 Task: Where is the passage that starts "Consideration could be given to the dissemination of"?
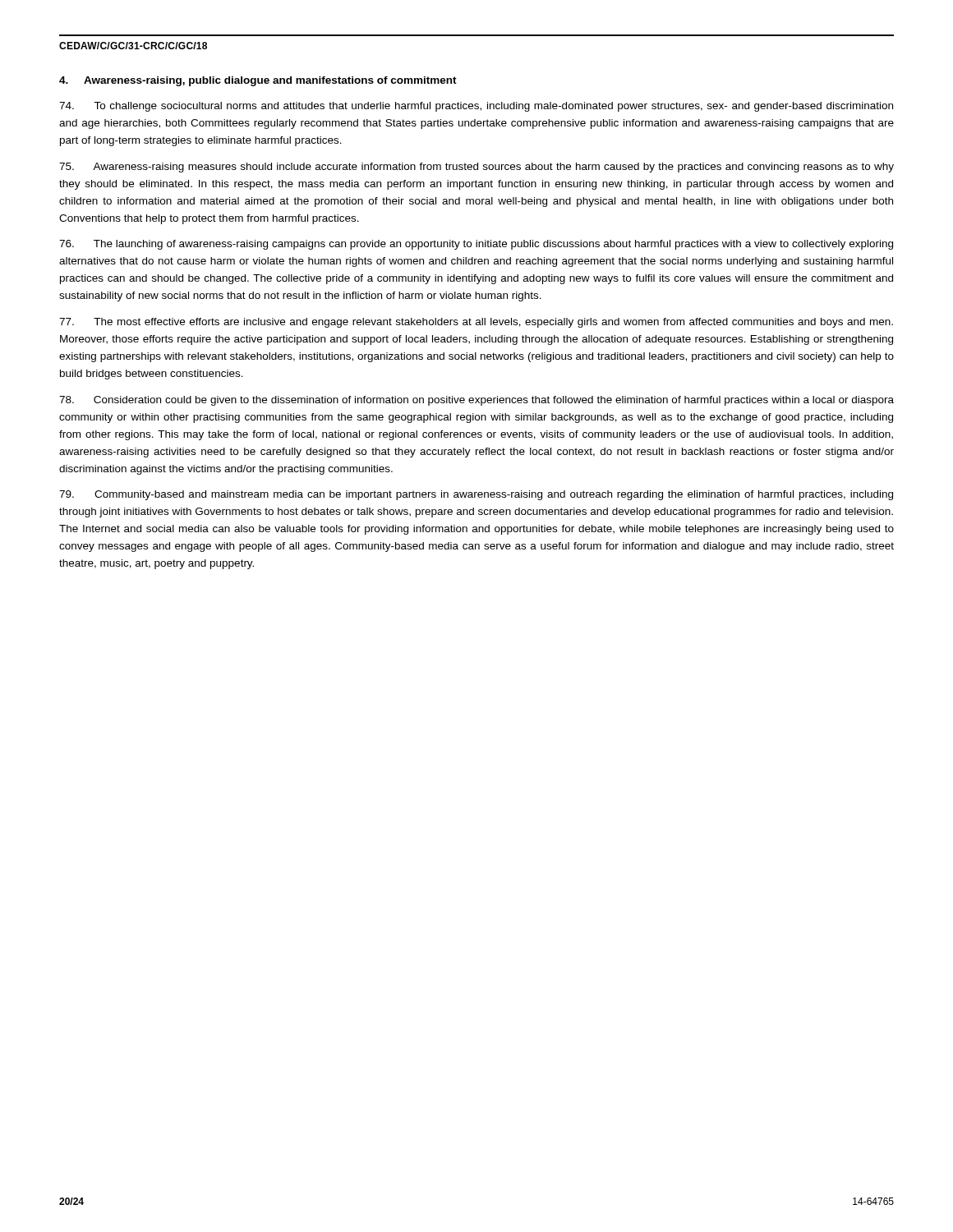476,433
